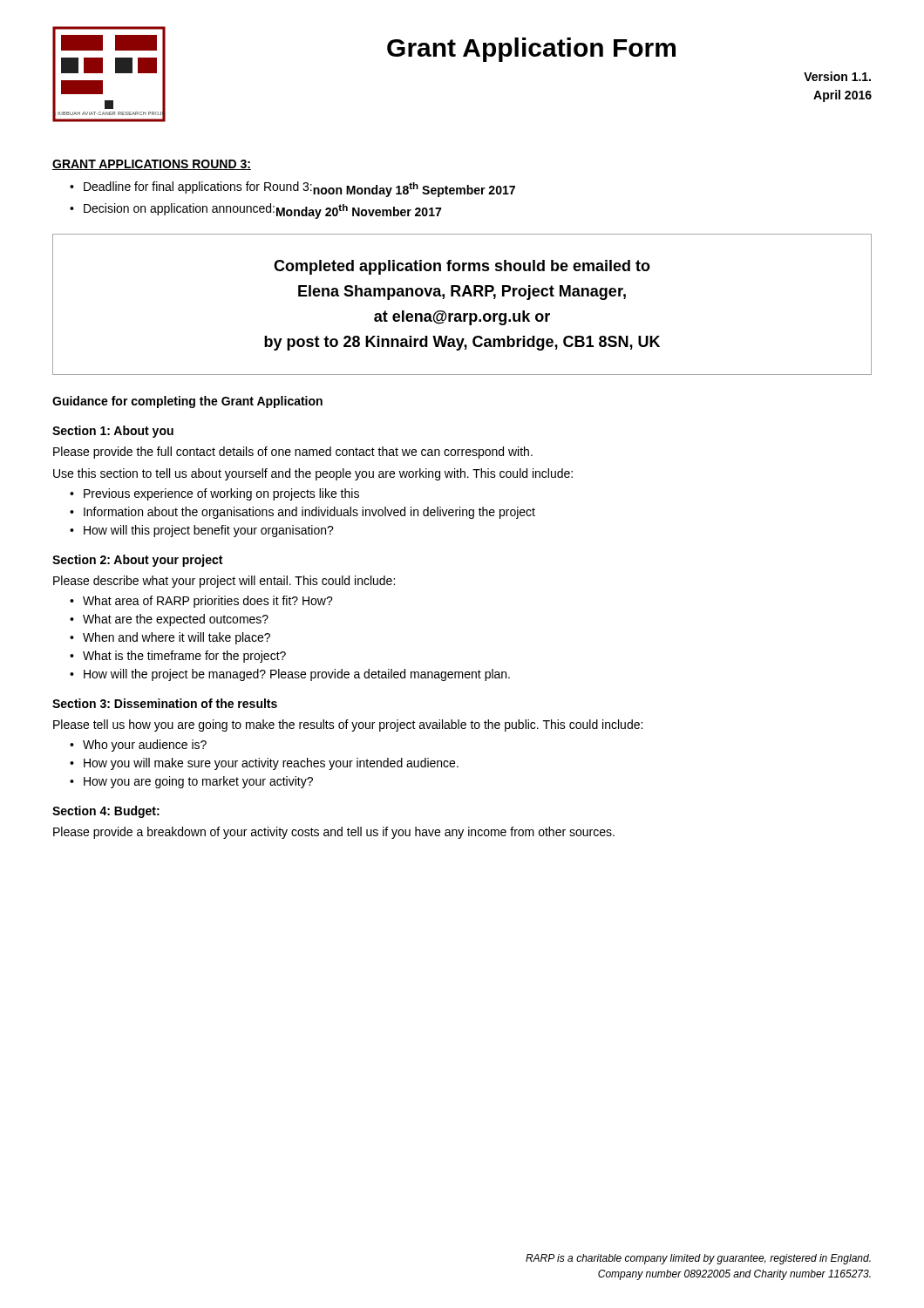Find the passage starting "Information about the organisations and"
Image resolution: width=924 pixels, height=1308 pixels.
[x=462, y=511]
